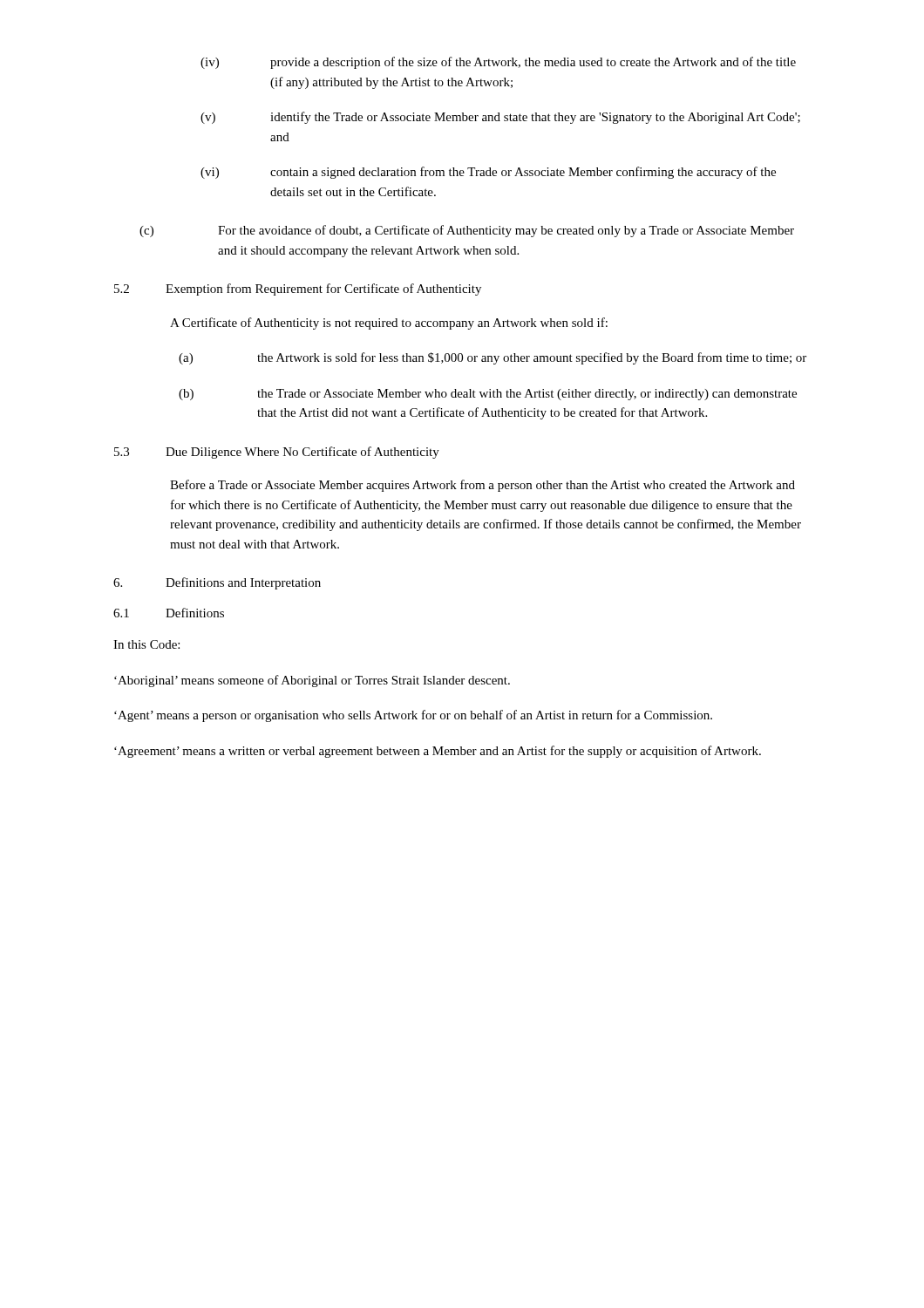
Task: Click the passage that begins "(vi) contain a signed declaration from"
Action: [506, 182]
